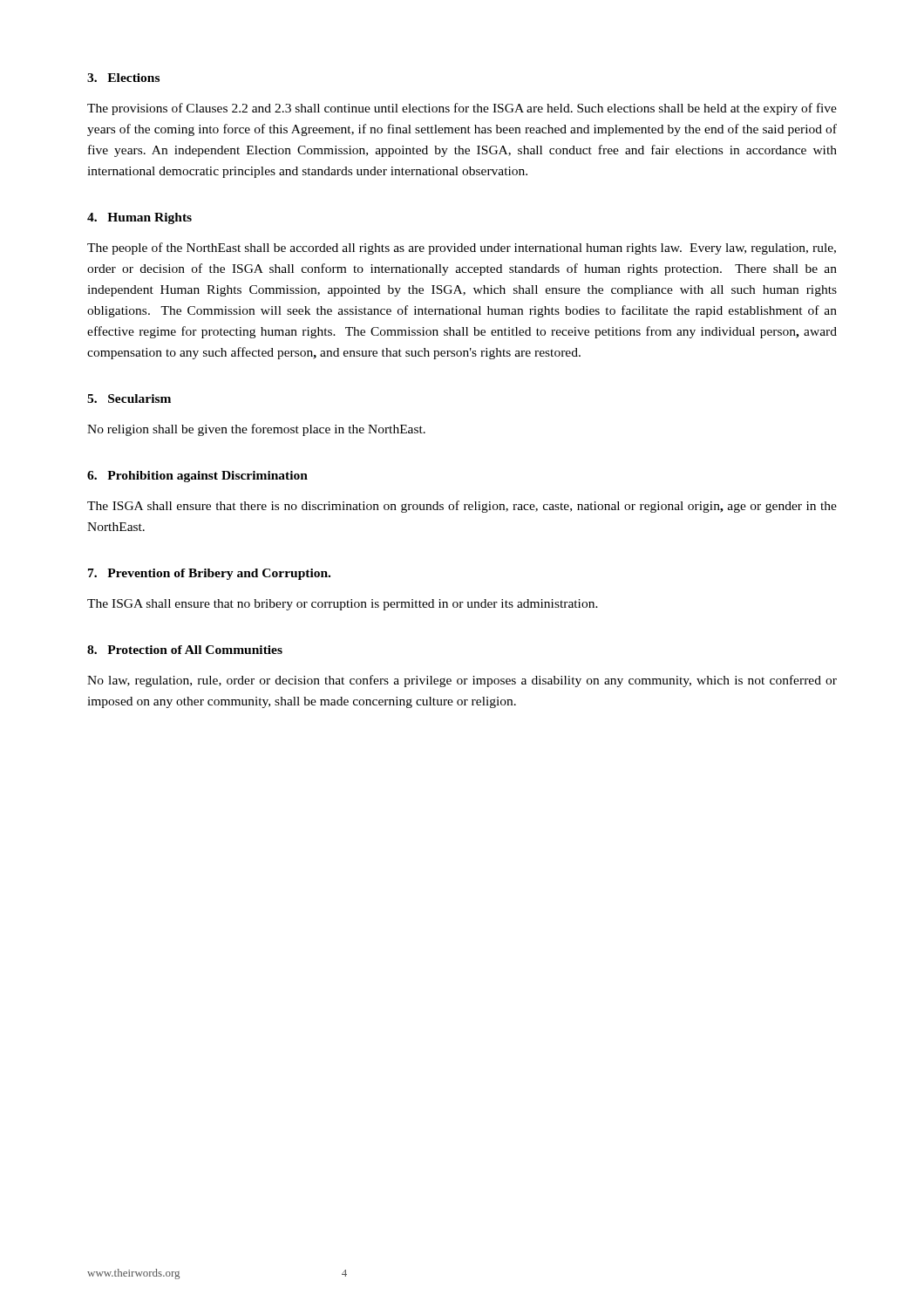
Task: Locate the region starting "No religion shall be"
Action: [x=256, y=430]
